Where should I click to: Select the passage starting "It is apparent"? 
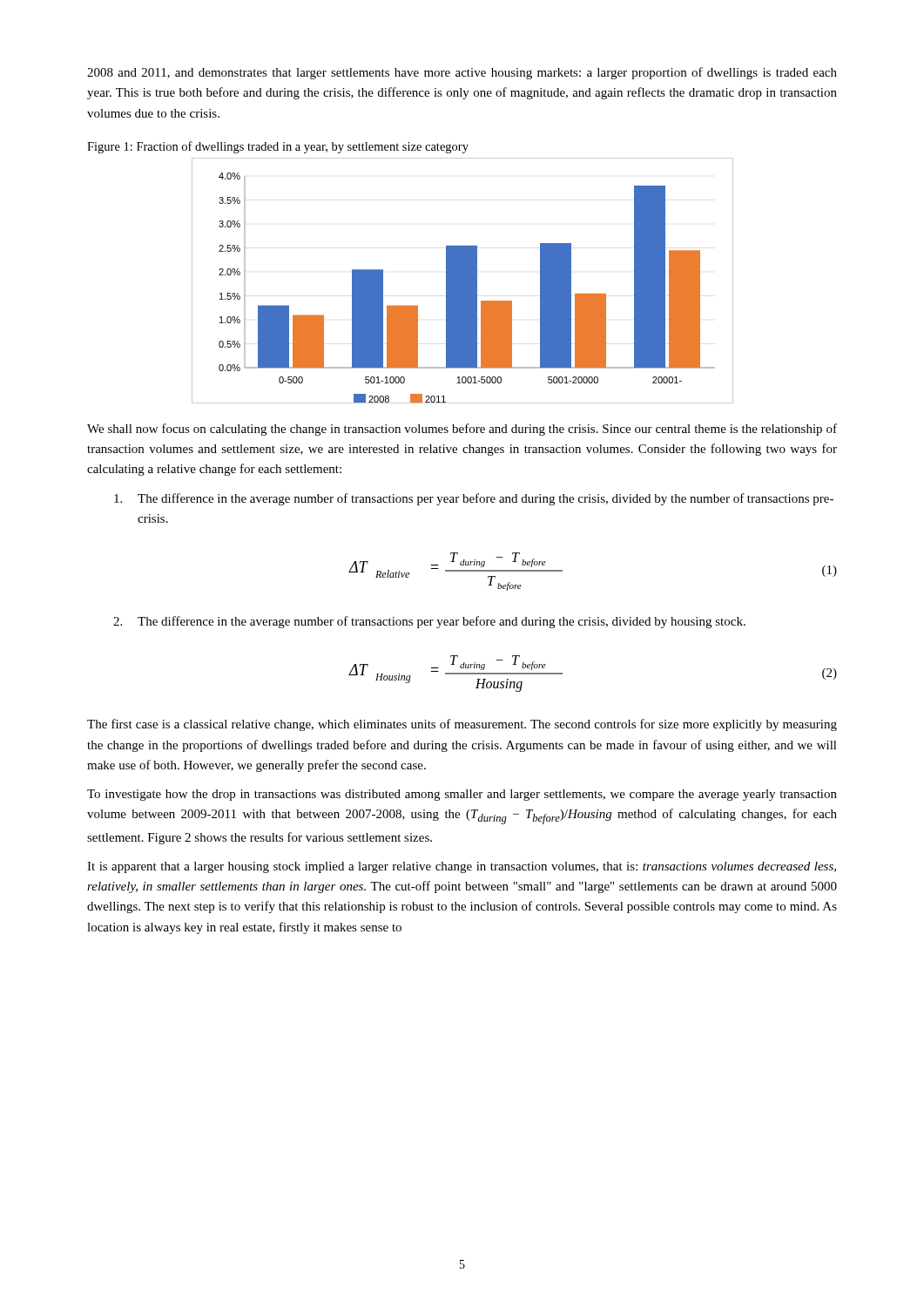[x=462, y=897]
